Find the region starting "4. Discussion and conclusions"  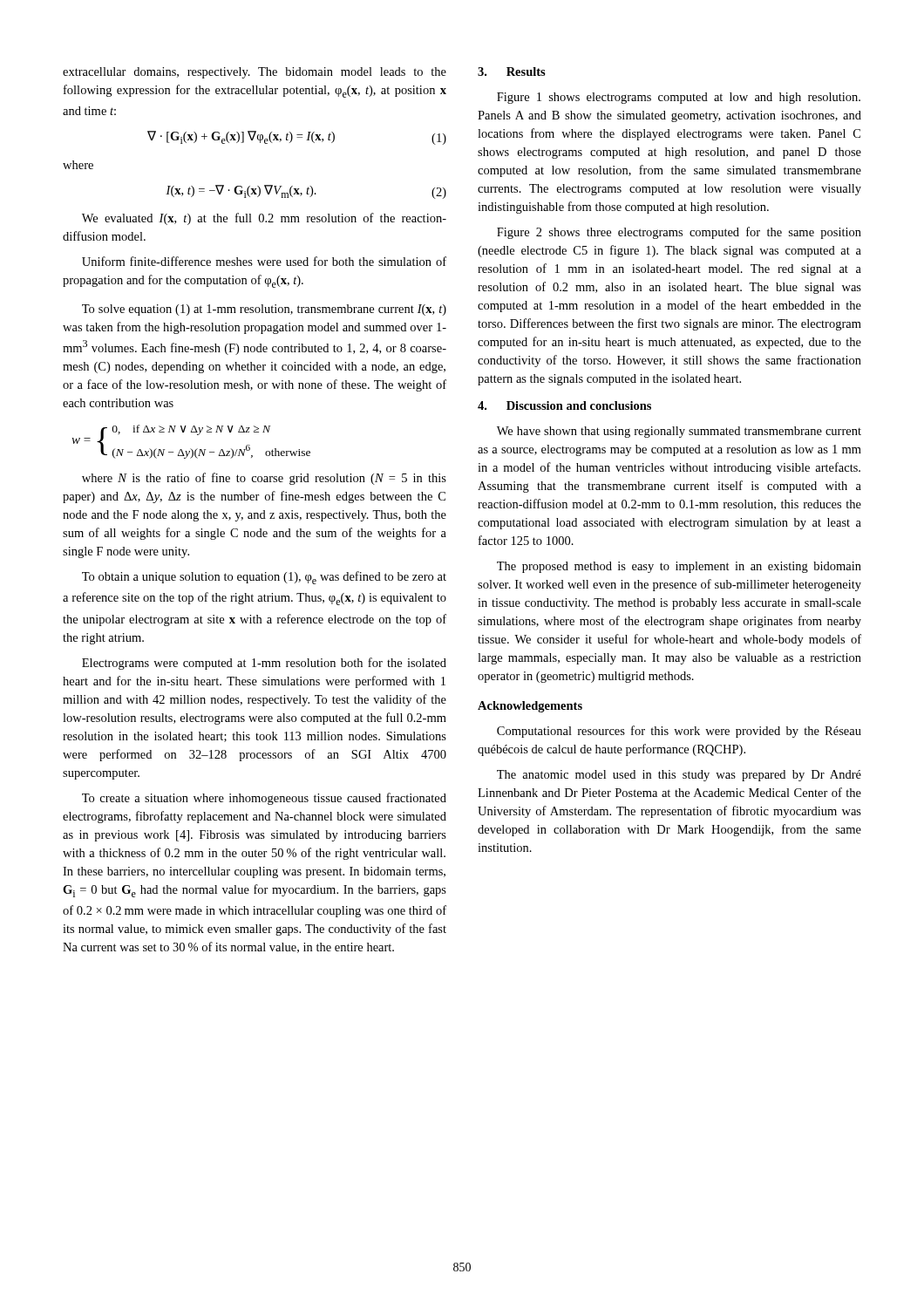pyautogui.click(x=564, y=405)
